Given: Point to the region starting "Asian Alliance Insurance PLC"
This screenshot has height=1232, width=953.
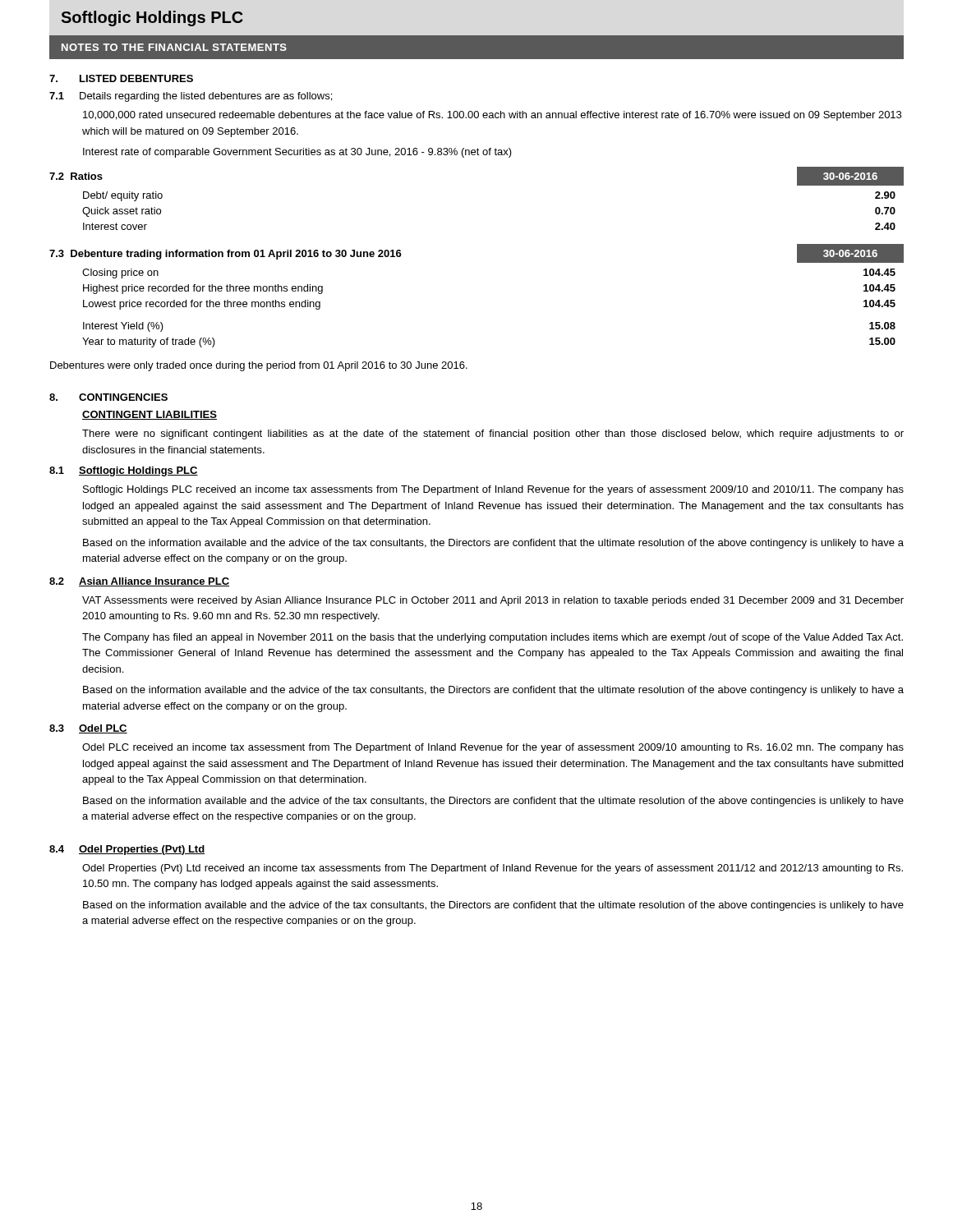Looking at the screenshot, I should [154, 581].
